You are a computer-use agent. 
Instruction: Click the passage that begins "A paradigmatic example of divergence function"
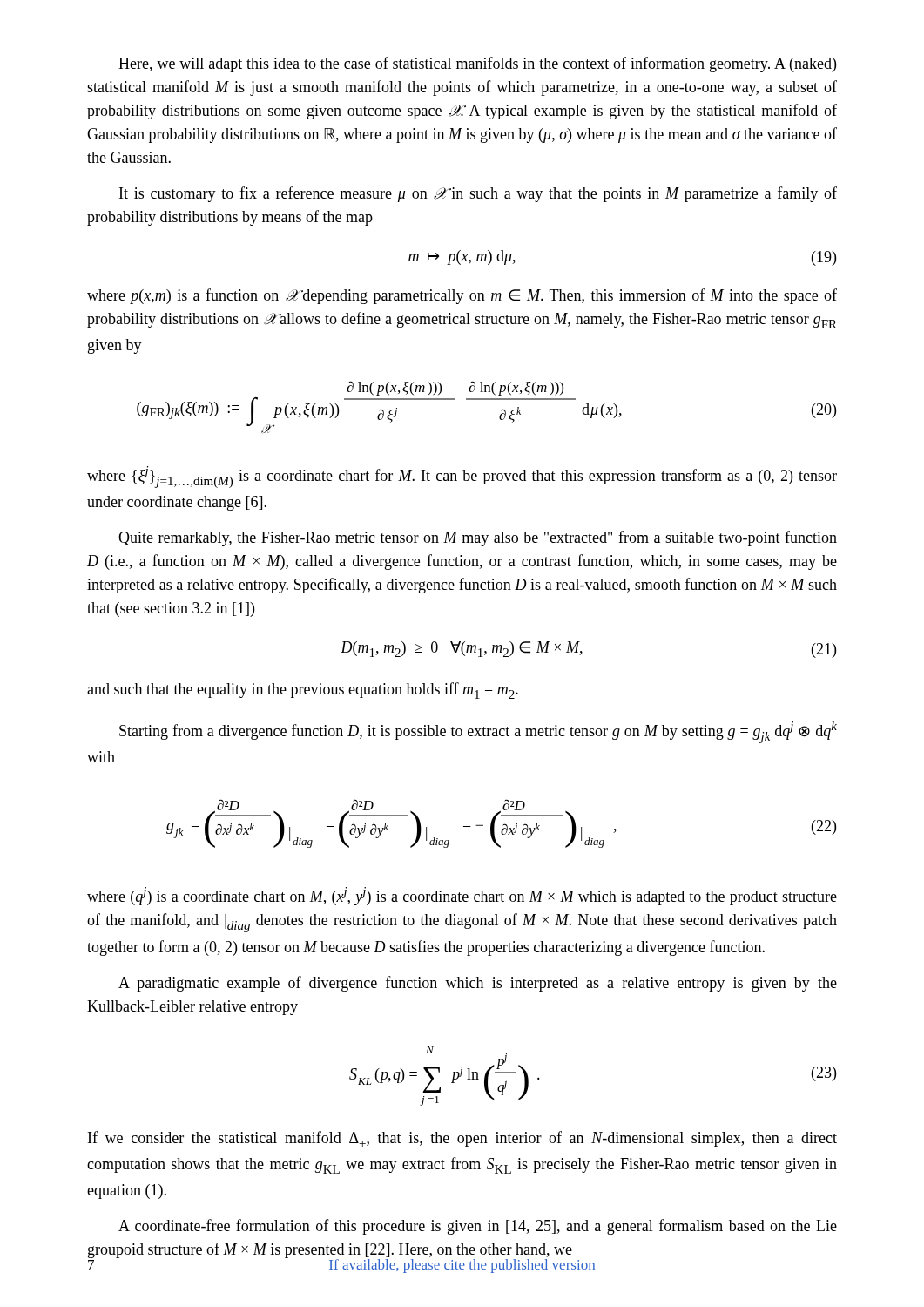pyautogui.click(x=462, y=994)
